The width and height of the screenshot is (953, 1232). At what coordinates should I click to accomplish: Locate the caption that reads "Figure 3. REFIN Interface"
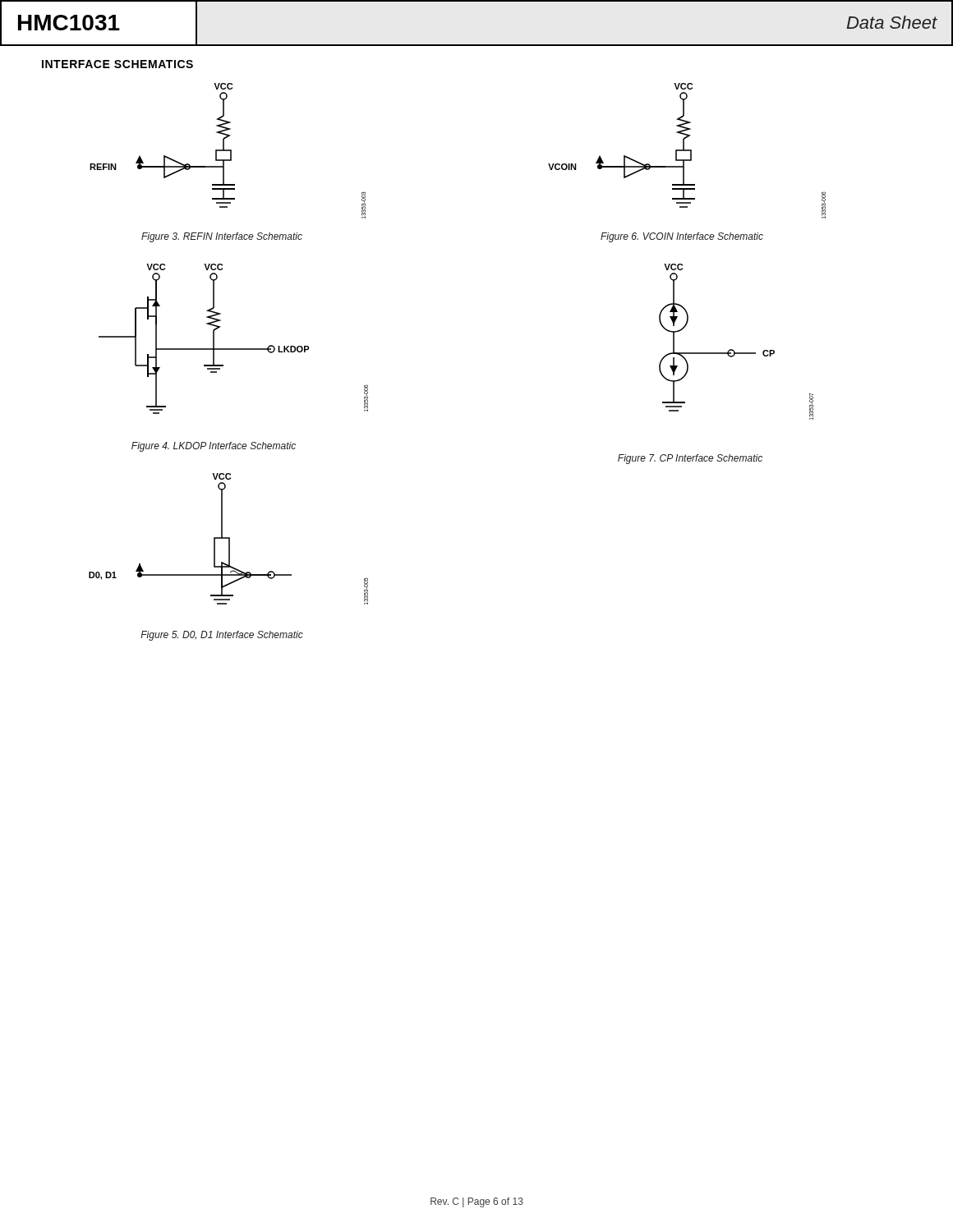222,237
